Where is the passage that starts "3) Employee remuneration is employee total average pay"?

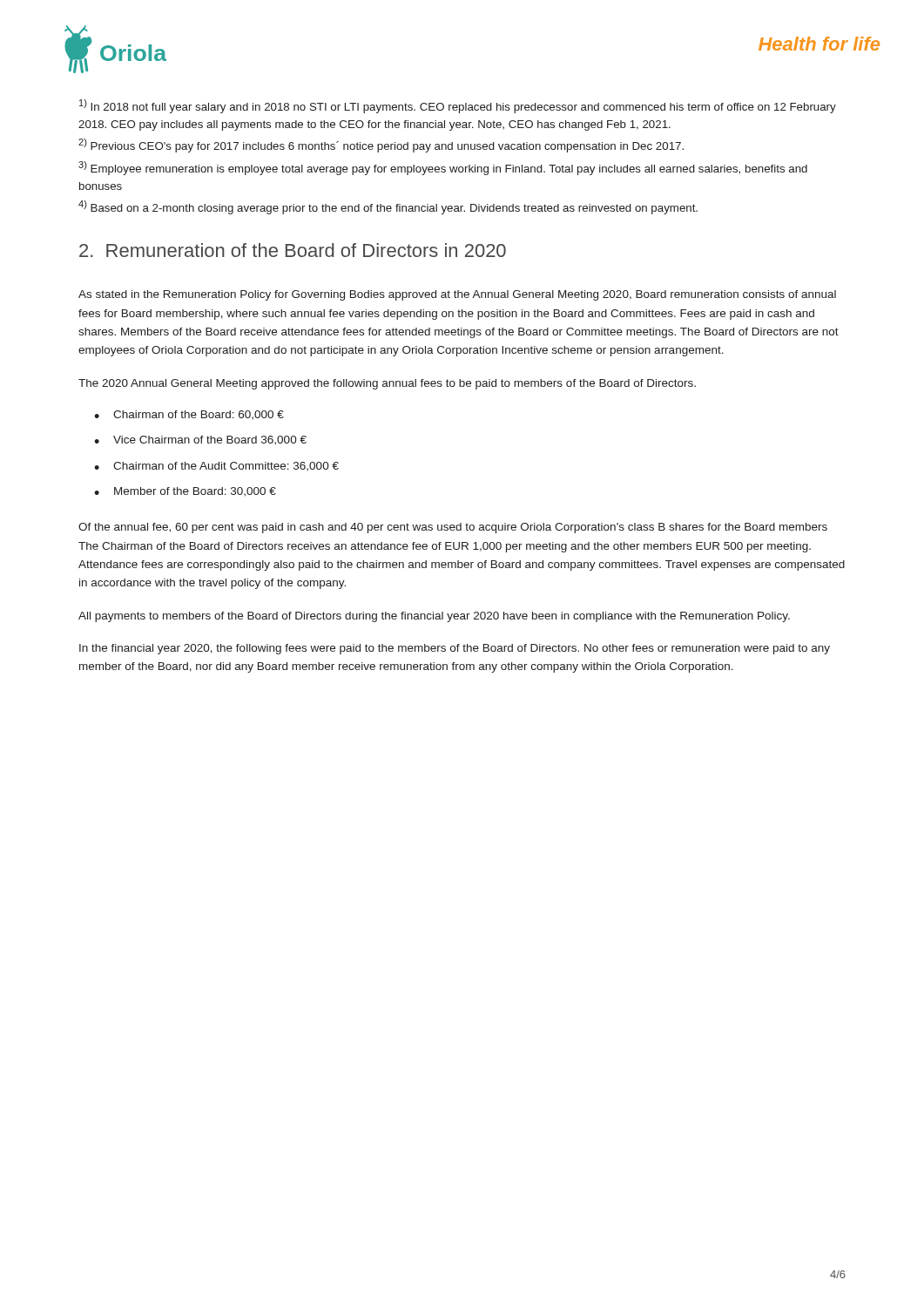[x=443, y=176]
